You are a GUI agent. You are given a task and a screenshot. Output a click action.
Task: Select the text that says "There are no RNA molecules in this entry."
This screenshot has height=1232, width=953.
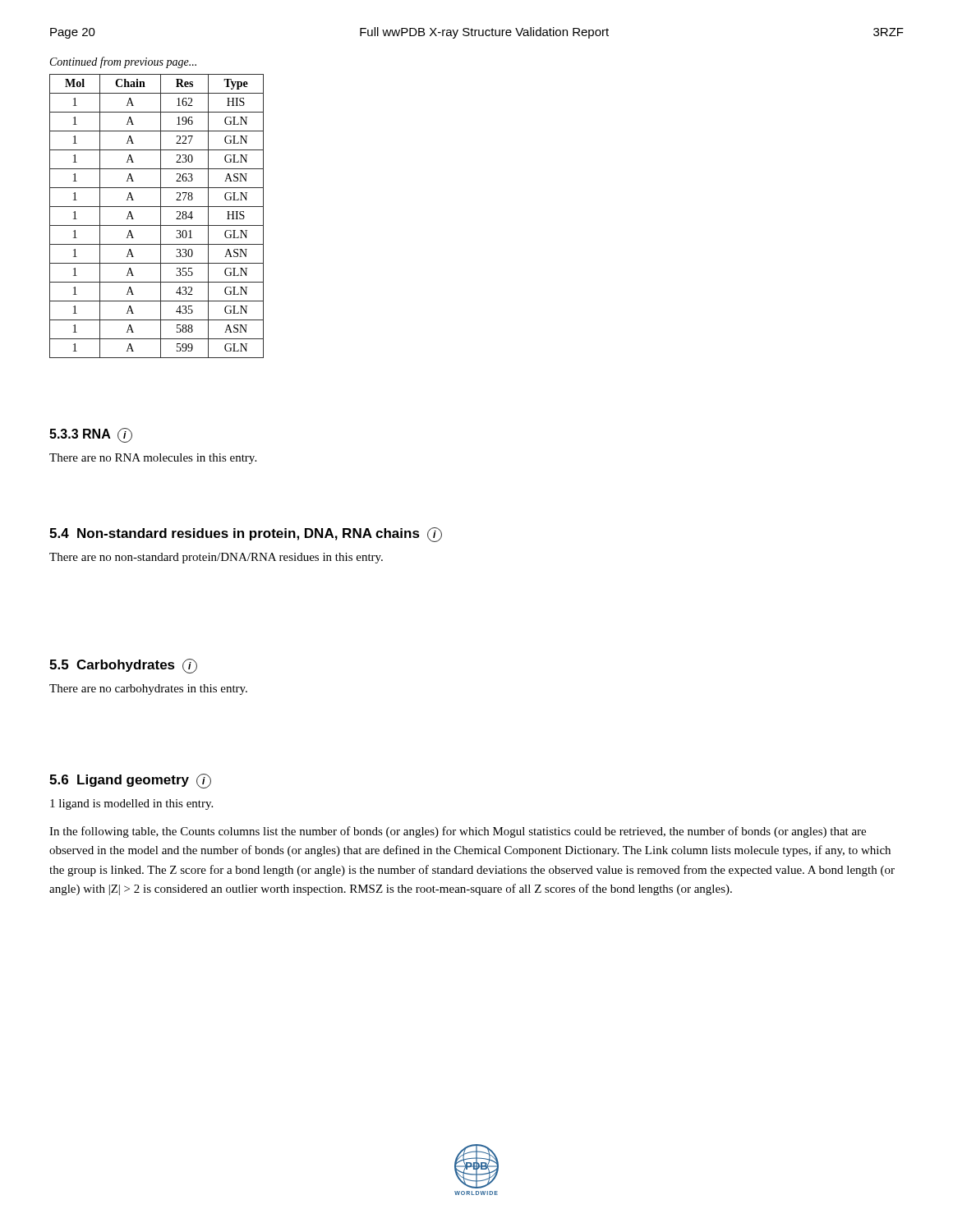(153, 457)
